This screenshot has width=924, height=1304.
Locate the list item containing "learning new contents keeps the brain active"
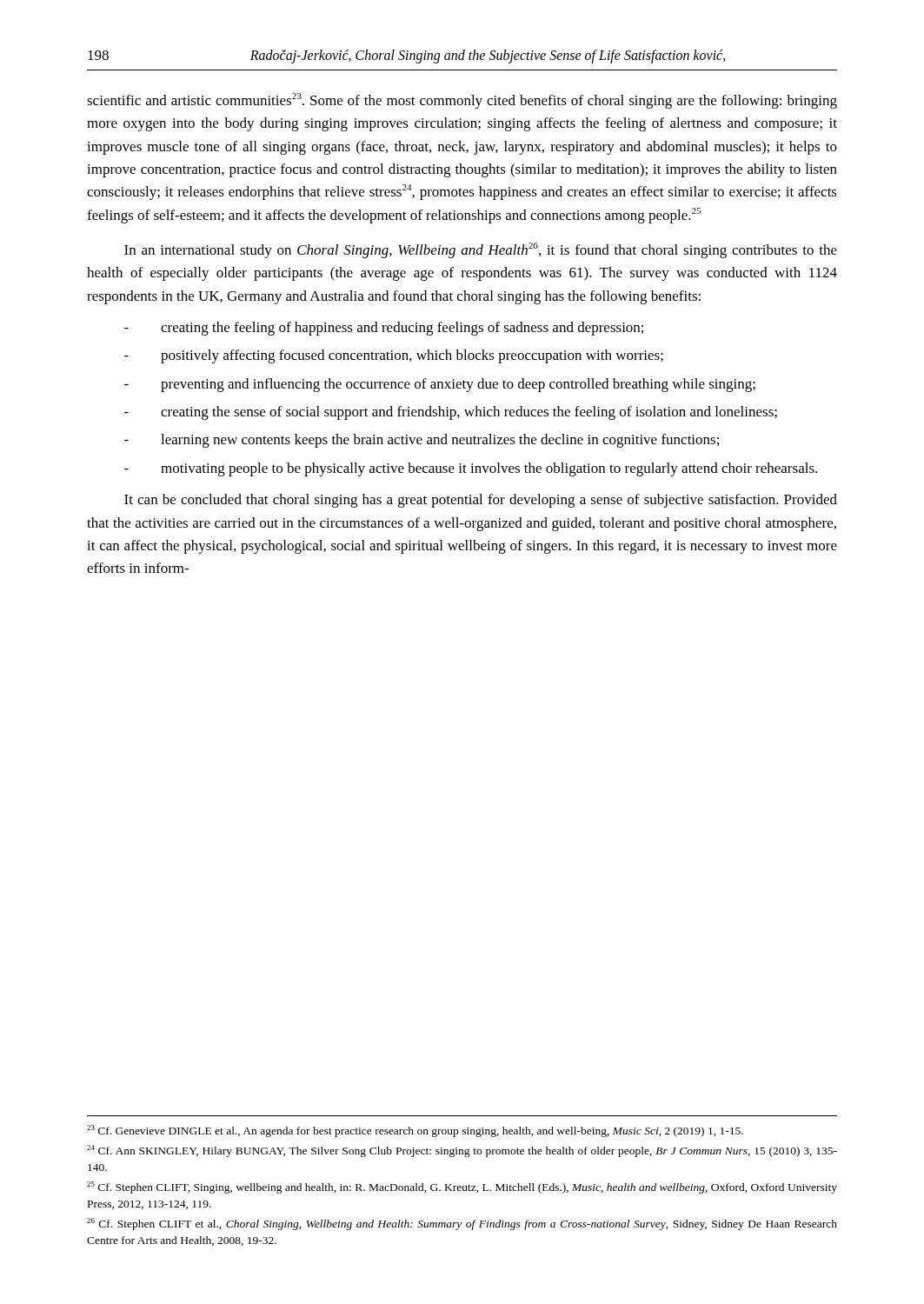[462, 440]
